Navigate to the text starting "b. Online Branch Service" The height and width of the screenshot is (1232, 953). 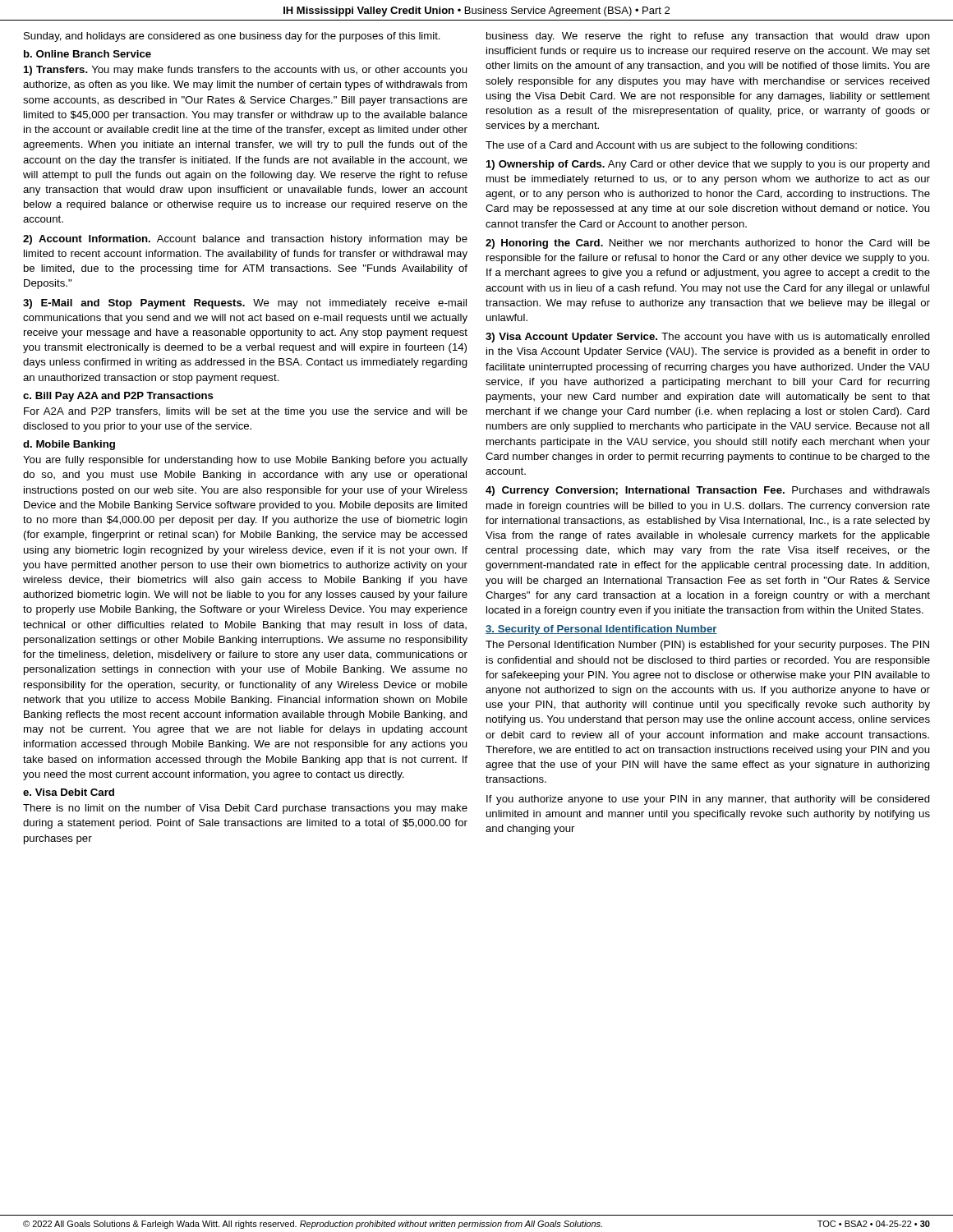(x=87, y=54)
